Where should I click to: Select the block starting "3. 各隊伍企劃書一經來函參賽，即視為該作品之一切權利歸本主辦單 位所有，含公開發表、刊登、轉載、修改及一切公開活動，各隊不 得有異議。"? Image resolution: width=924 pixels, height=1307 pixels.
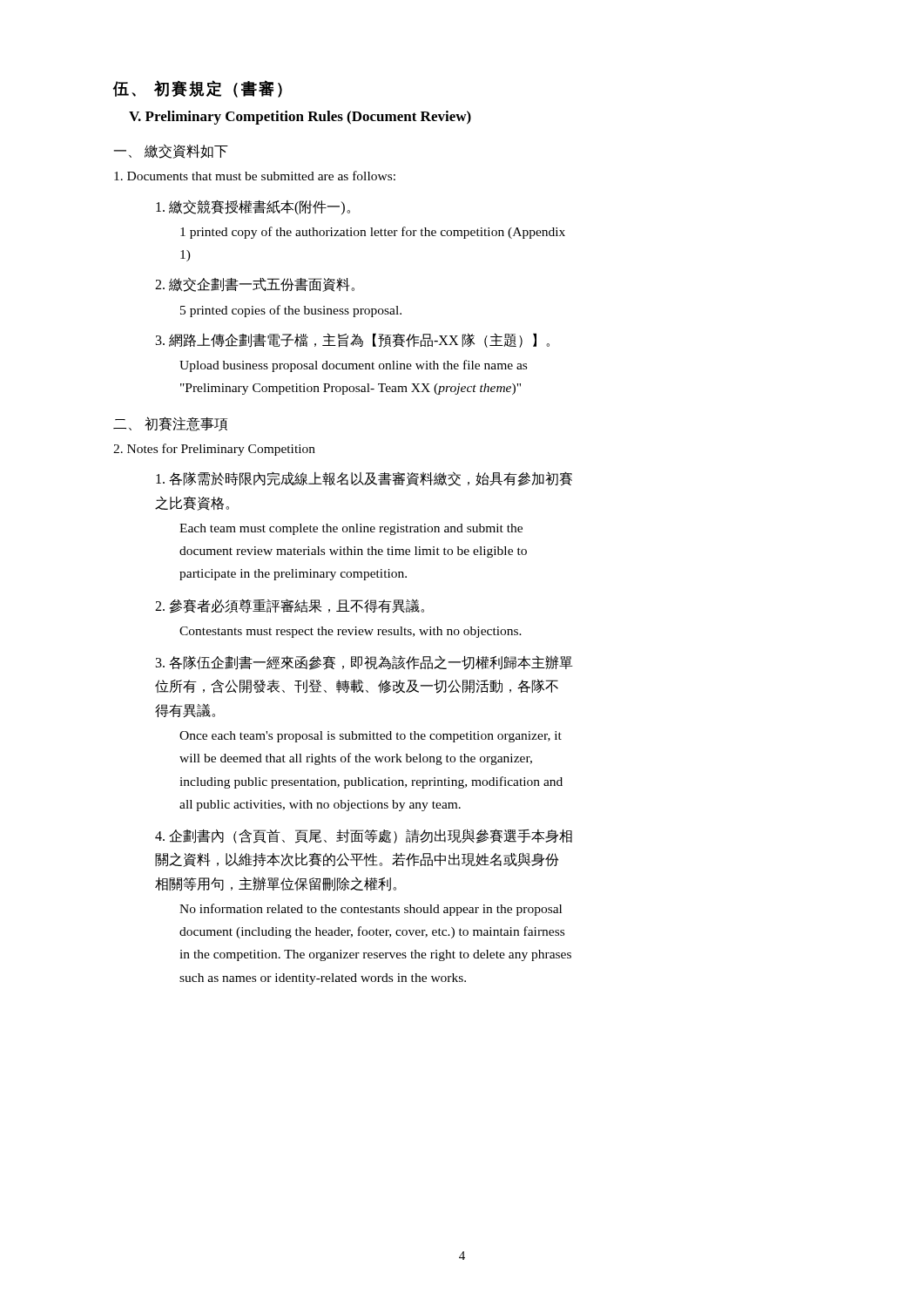pyautogui.click(x=364, y=687)
